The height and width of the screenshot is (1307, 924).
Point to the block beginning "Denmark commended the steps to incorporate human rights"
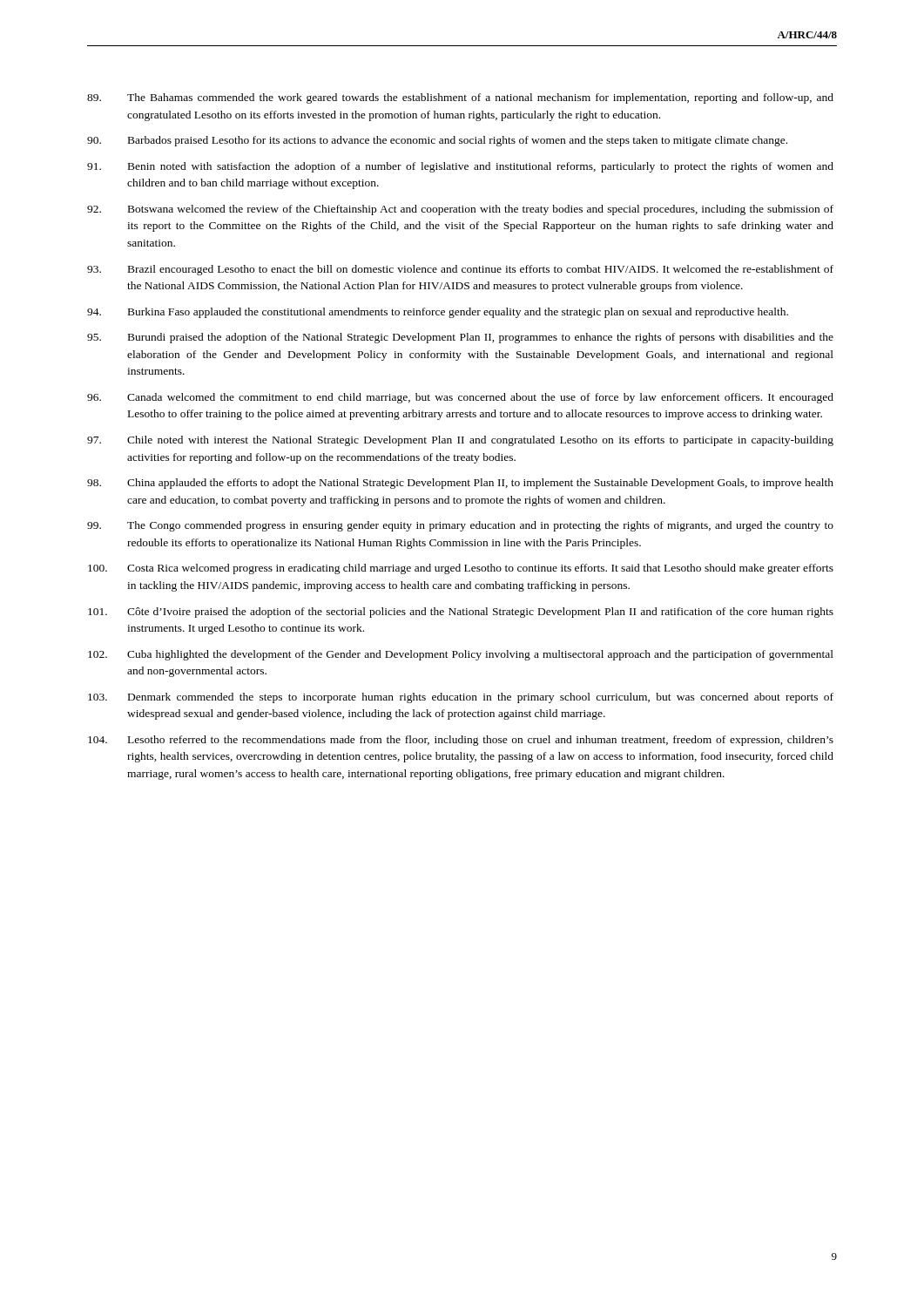pyautogui.click(x=460, y=705)
